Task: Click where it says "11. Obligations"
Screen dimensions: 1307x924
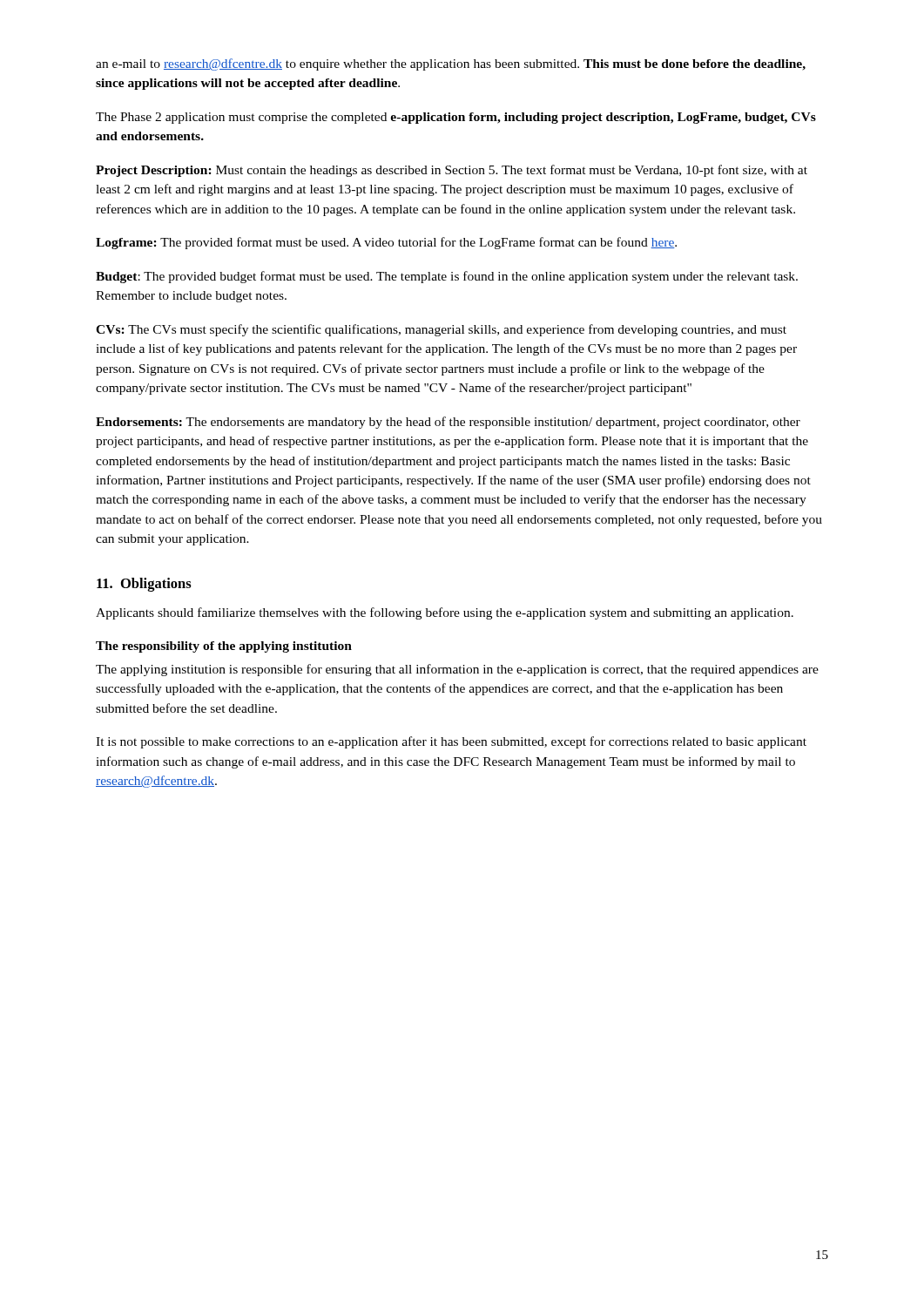Action: 144,583
